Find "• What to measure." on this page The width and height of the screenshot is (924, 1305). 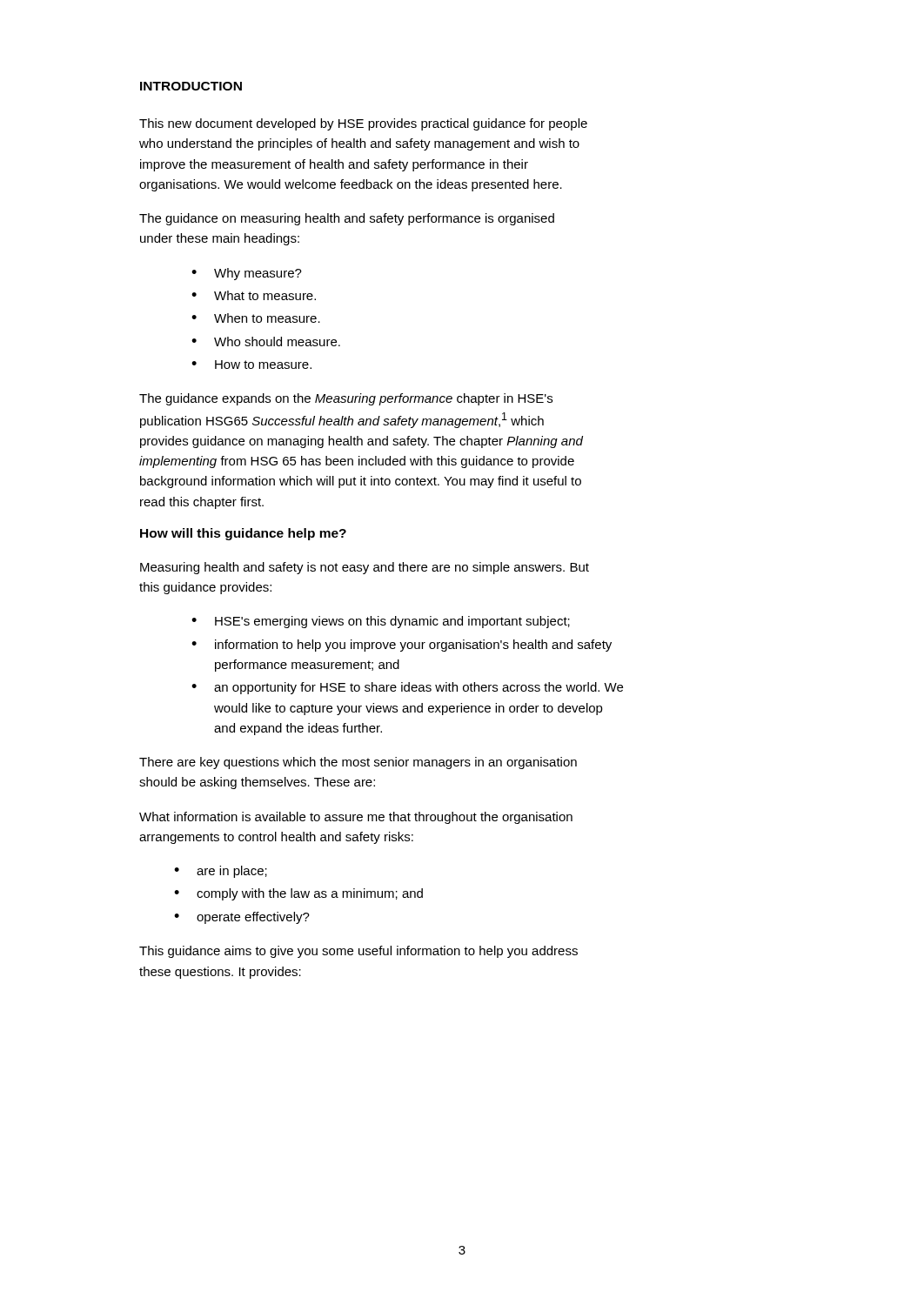tap(254, 295)
